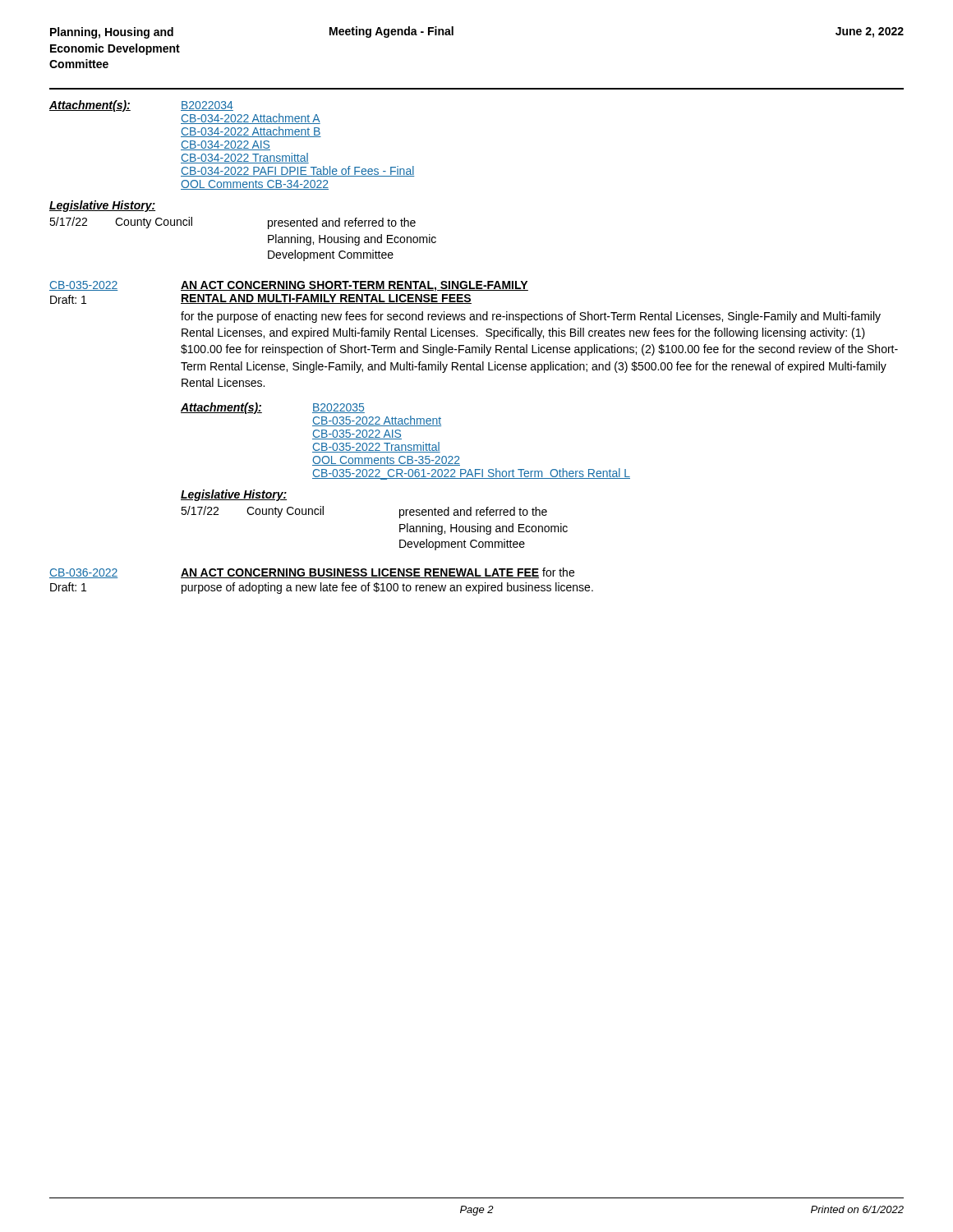Locate the block of text that opens with "for the purpose of enacting new fees for"
This screenshot has width=953, height=1232.
tap(539, 349)
